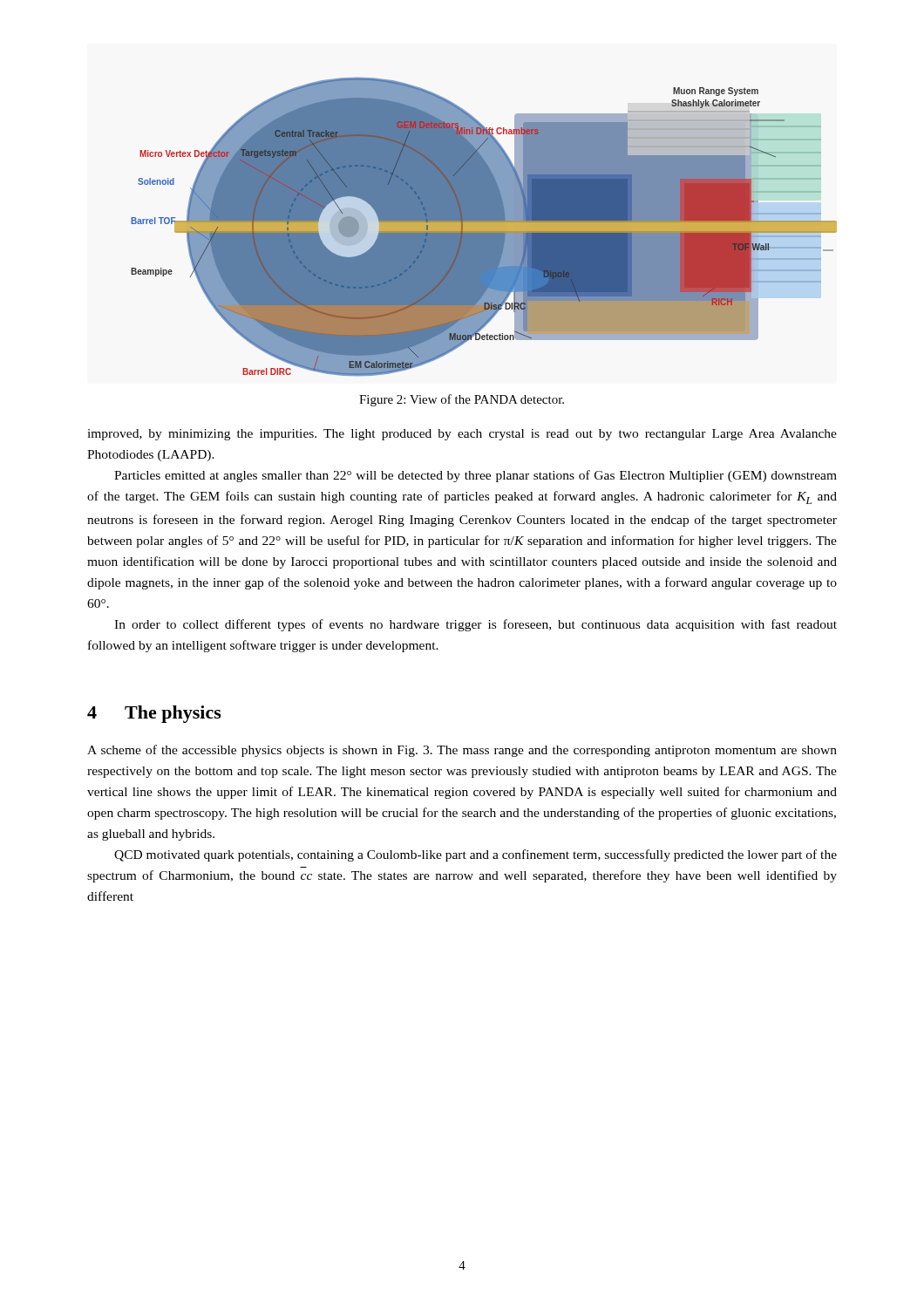Find the engineering diagram
This screenshot has height=1308, width=924.
pos(462,215)
